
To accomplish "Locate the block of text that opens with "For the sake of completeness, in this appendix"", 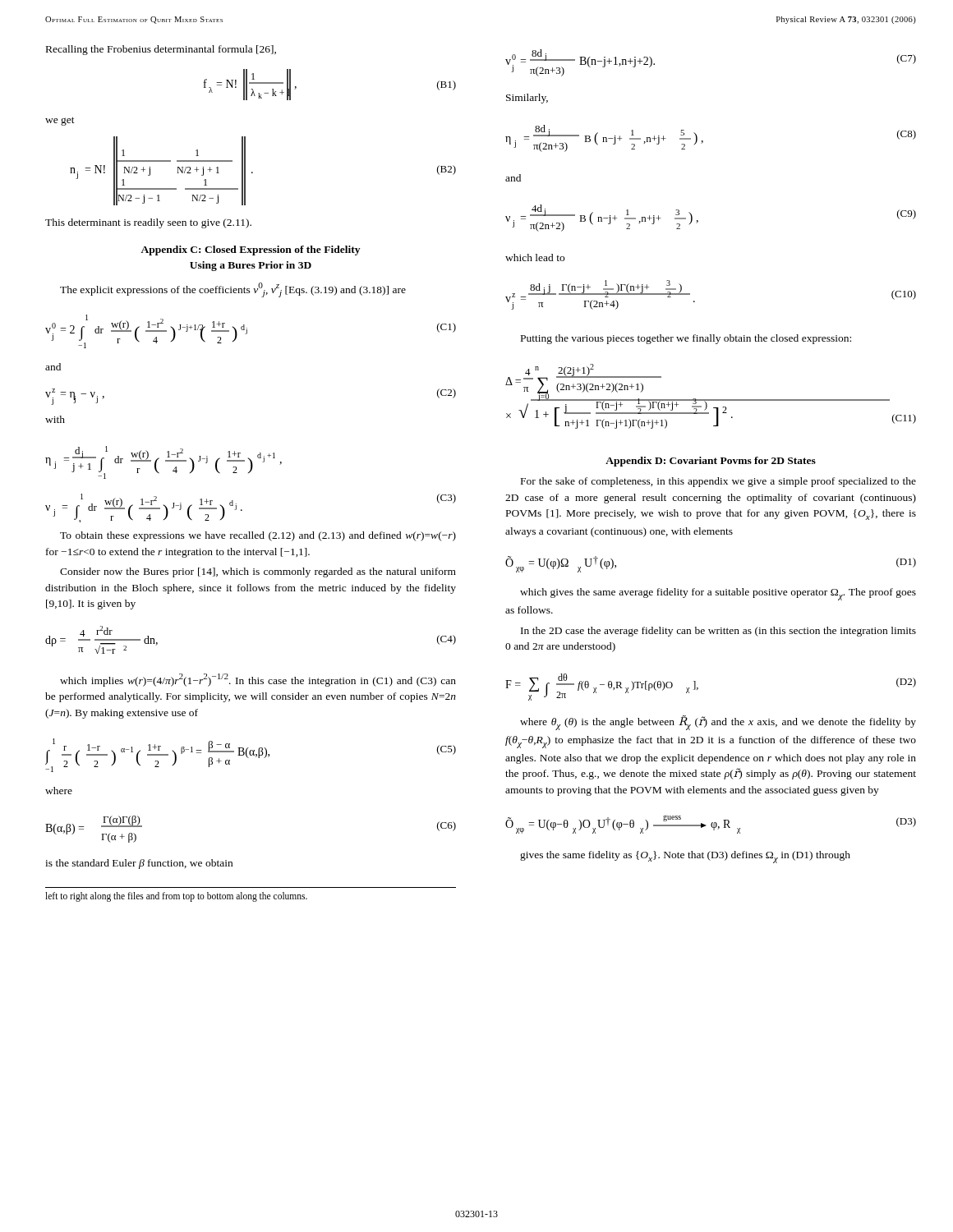I will (x=711, y=506).
